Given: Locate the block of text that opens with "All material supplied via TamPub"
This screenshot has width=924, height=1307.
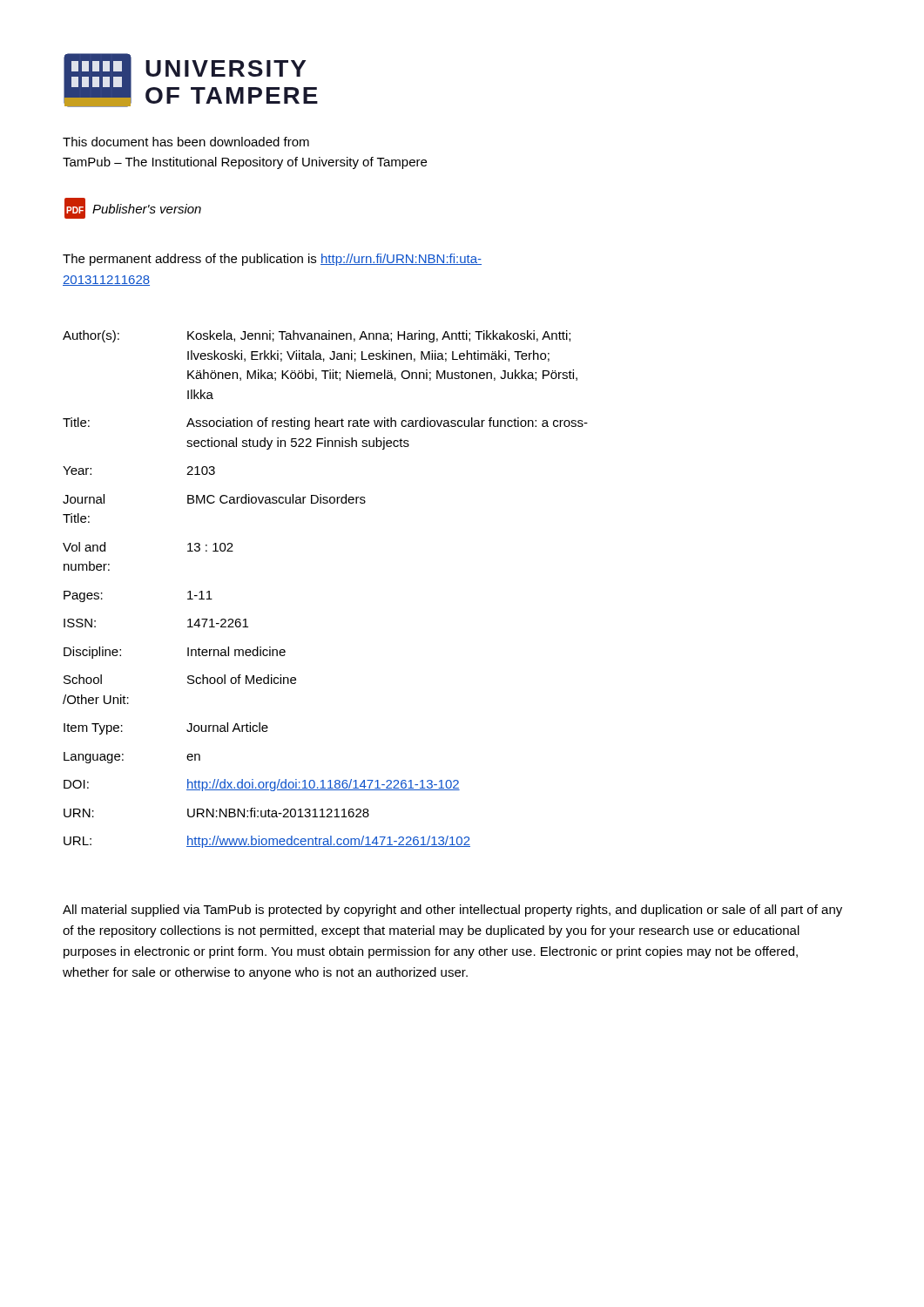Looking at the screenshot, I should (453, 940).
